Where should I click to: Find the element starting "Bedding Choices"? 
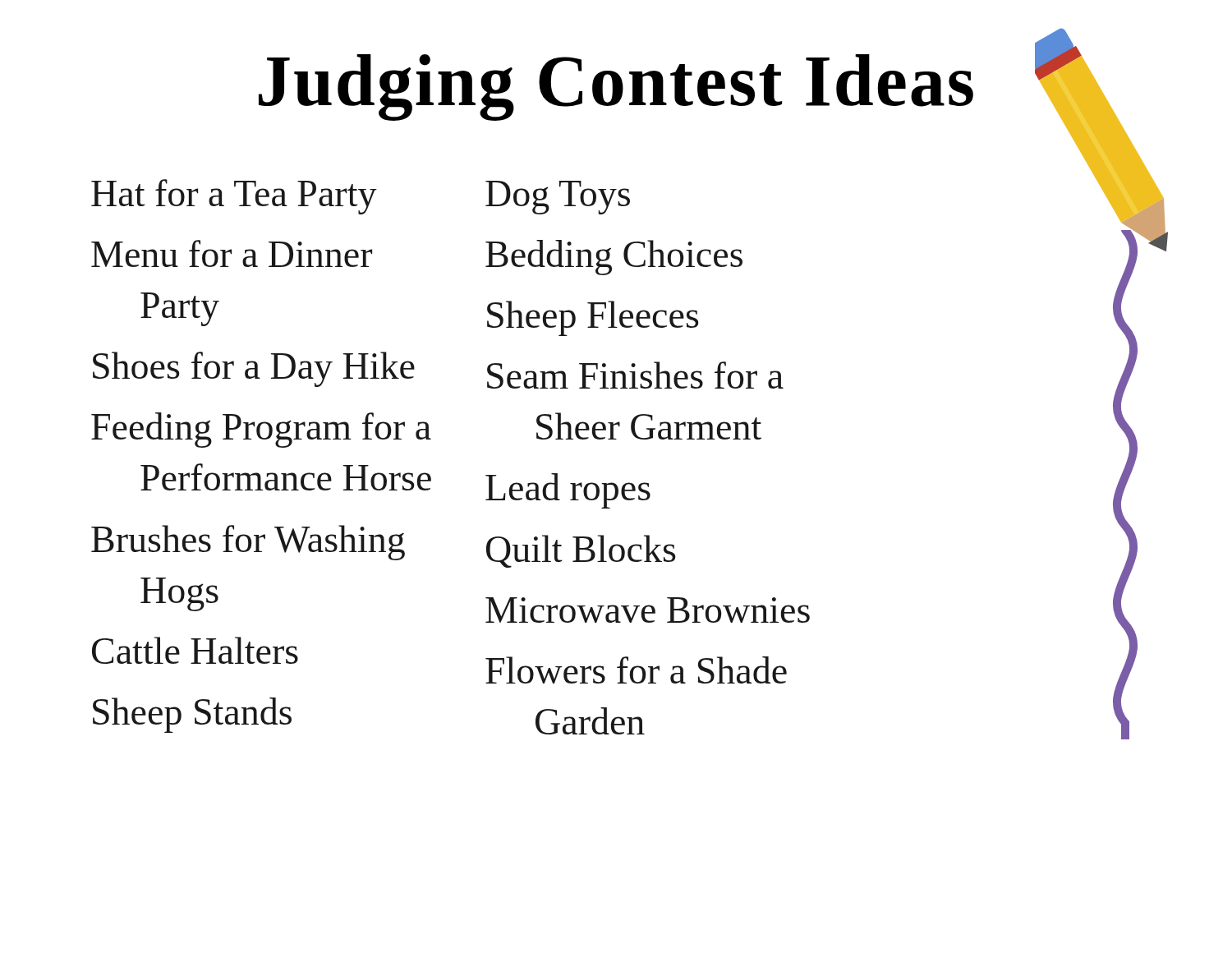(614, 254)
